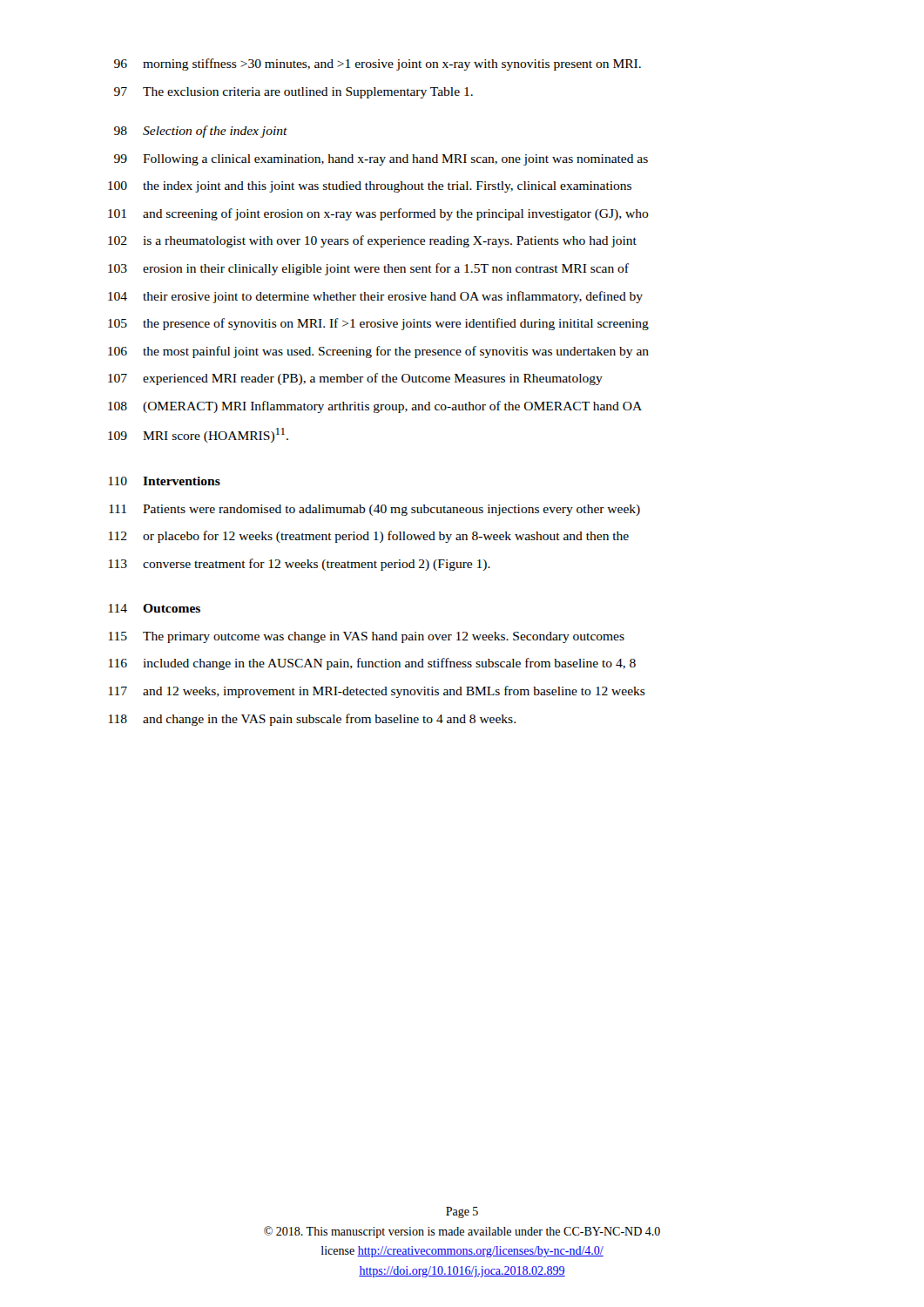This screenshot has height=1307, width=924.
Task: Locate the block of text that opens with "112 or placebo"
Action: (471, 536)
